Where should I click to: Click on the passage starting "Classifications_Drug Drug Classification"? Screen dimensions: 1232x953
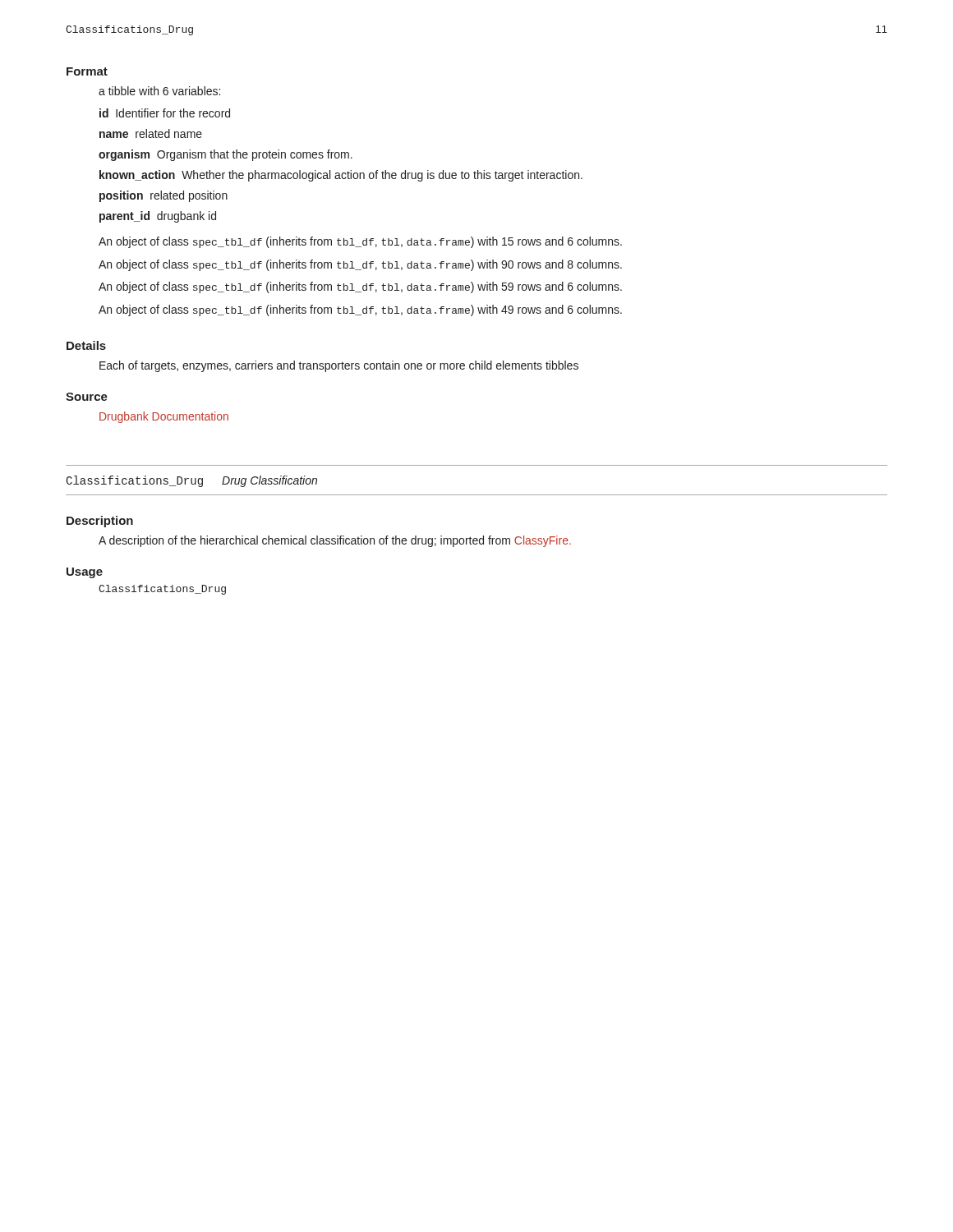click(192, 481)
